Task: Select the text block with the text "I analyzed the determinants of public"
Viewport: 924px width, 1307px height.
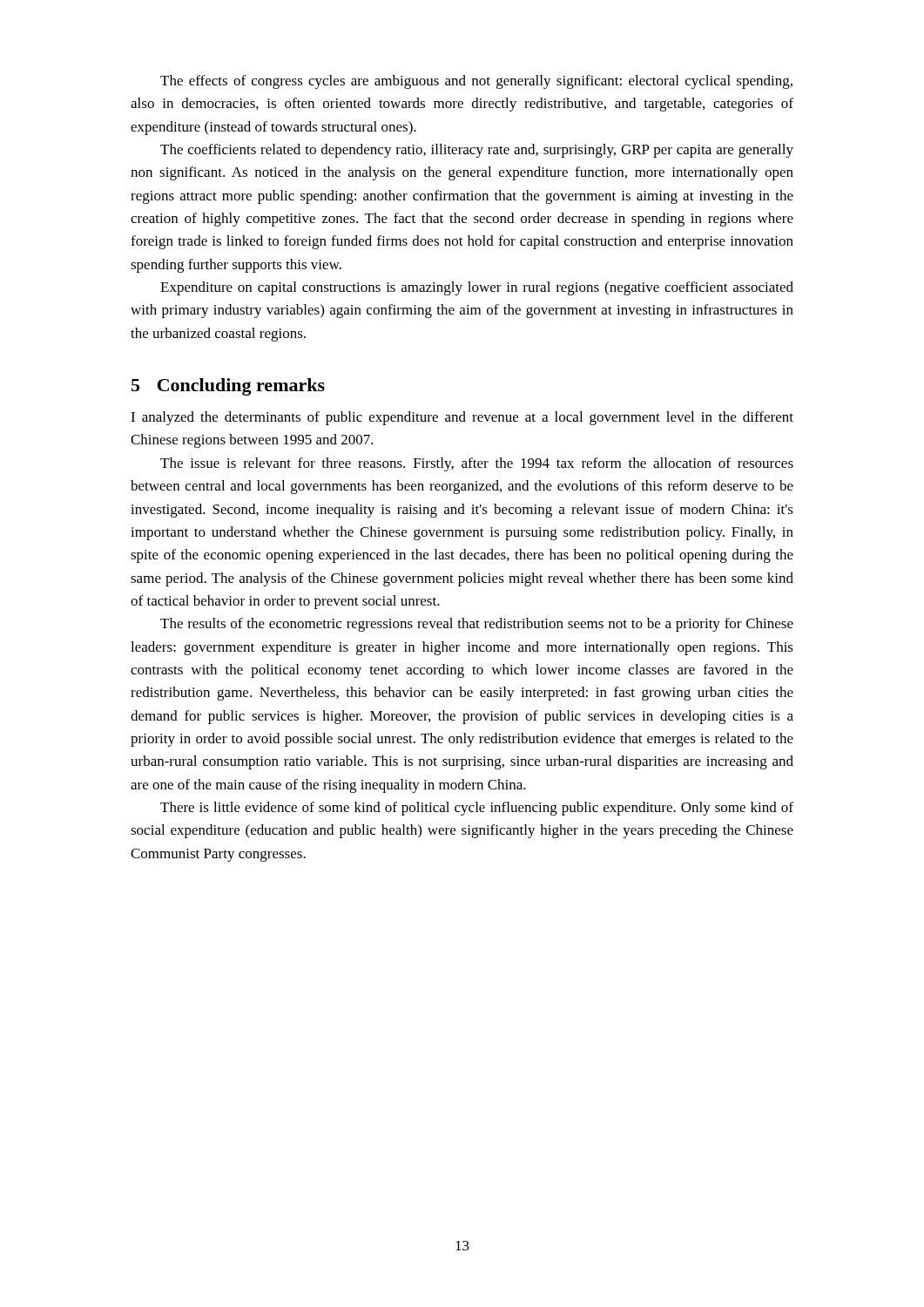Action: [x=462, y=429]
